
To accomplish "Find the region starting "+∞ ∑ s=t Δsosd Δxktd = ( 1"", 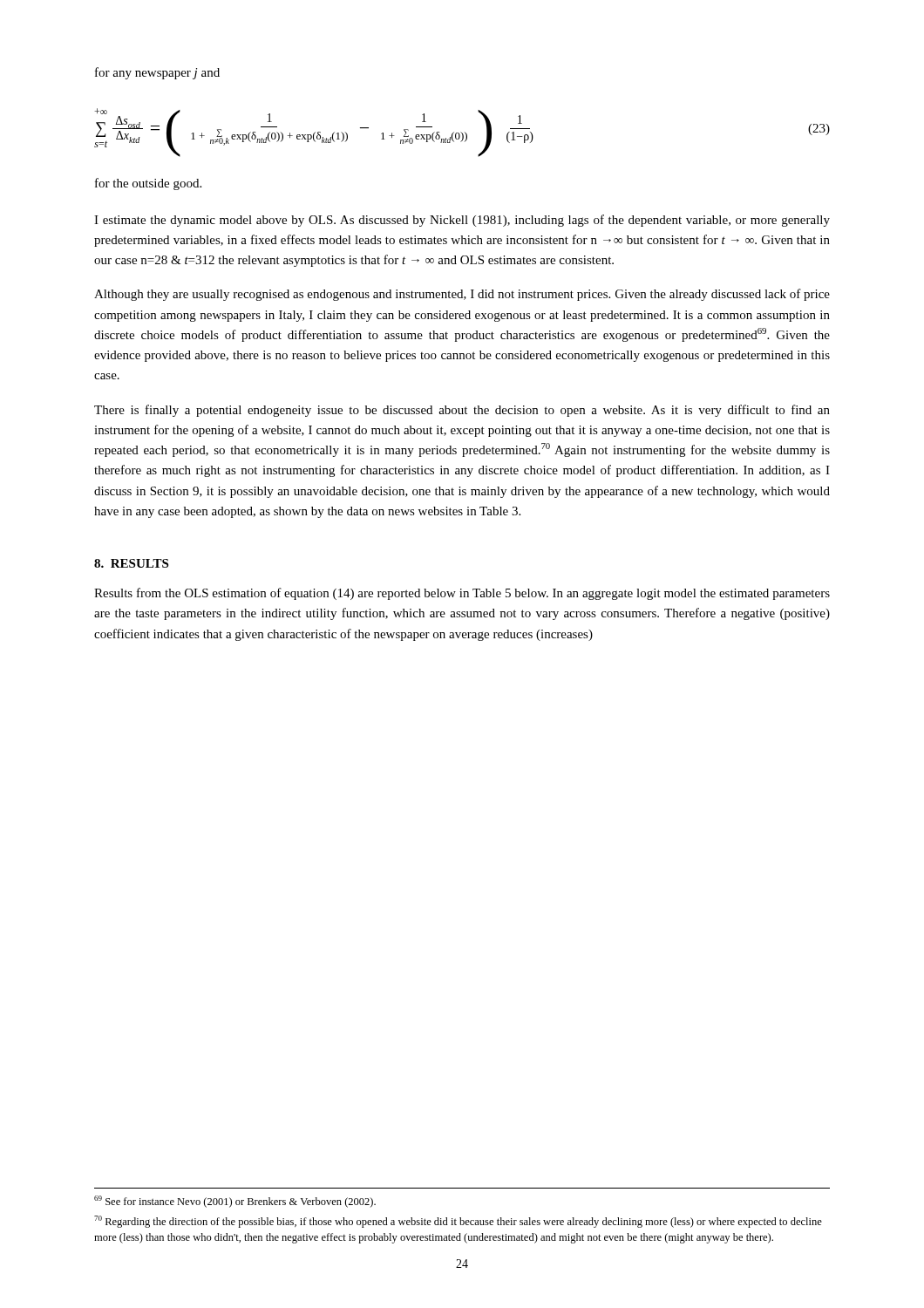I will click(x=462, y=128).
